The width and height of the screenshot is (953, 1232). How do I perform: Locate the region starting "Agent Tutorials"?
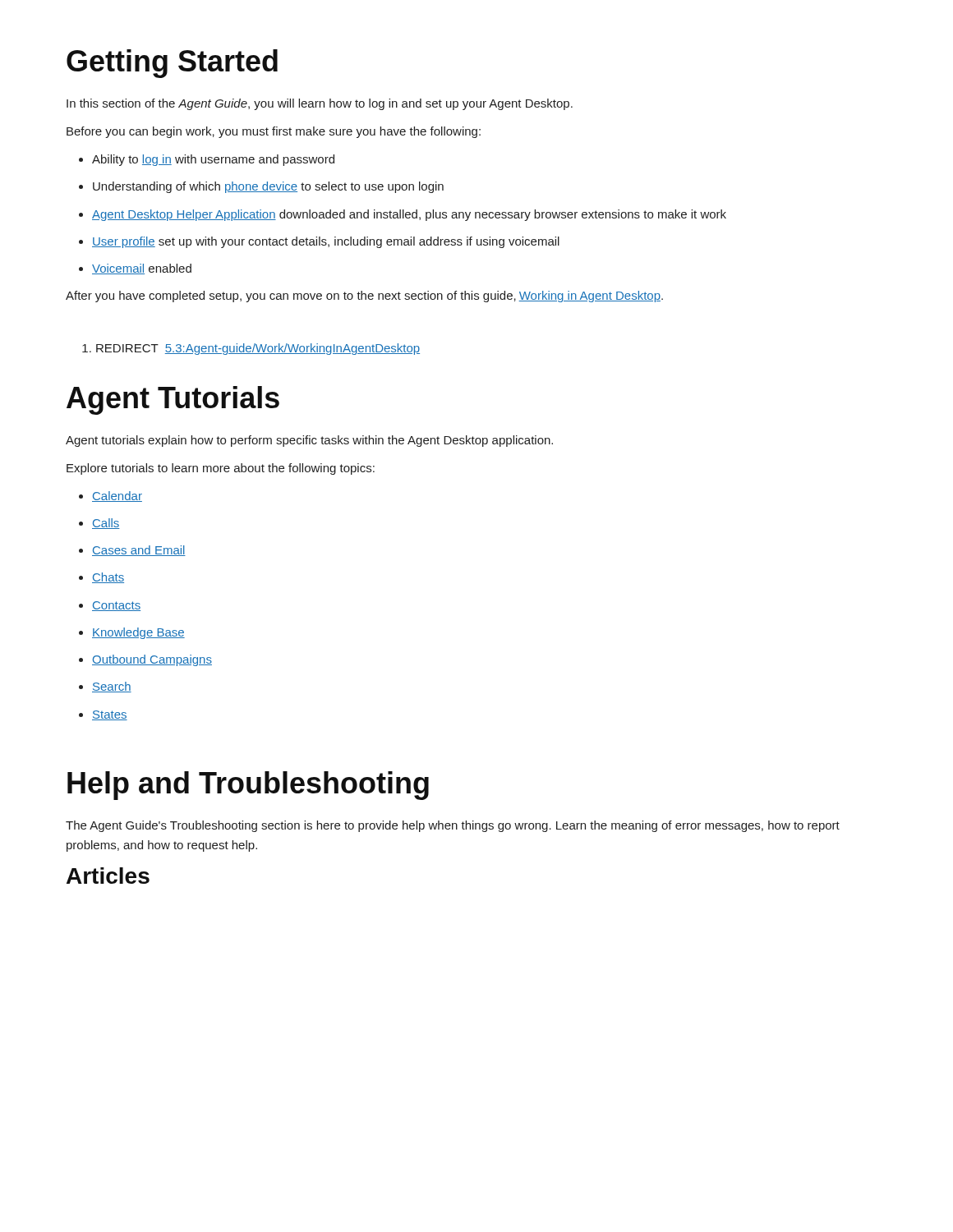tap(173, 400)
